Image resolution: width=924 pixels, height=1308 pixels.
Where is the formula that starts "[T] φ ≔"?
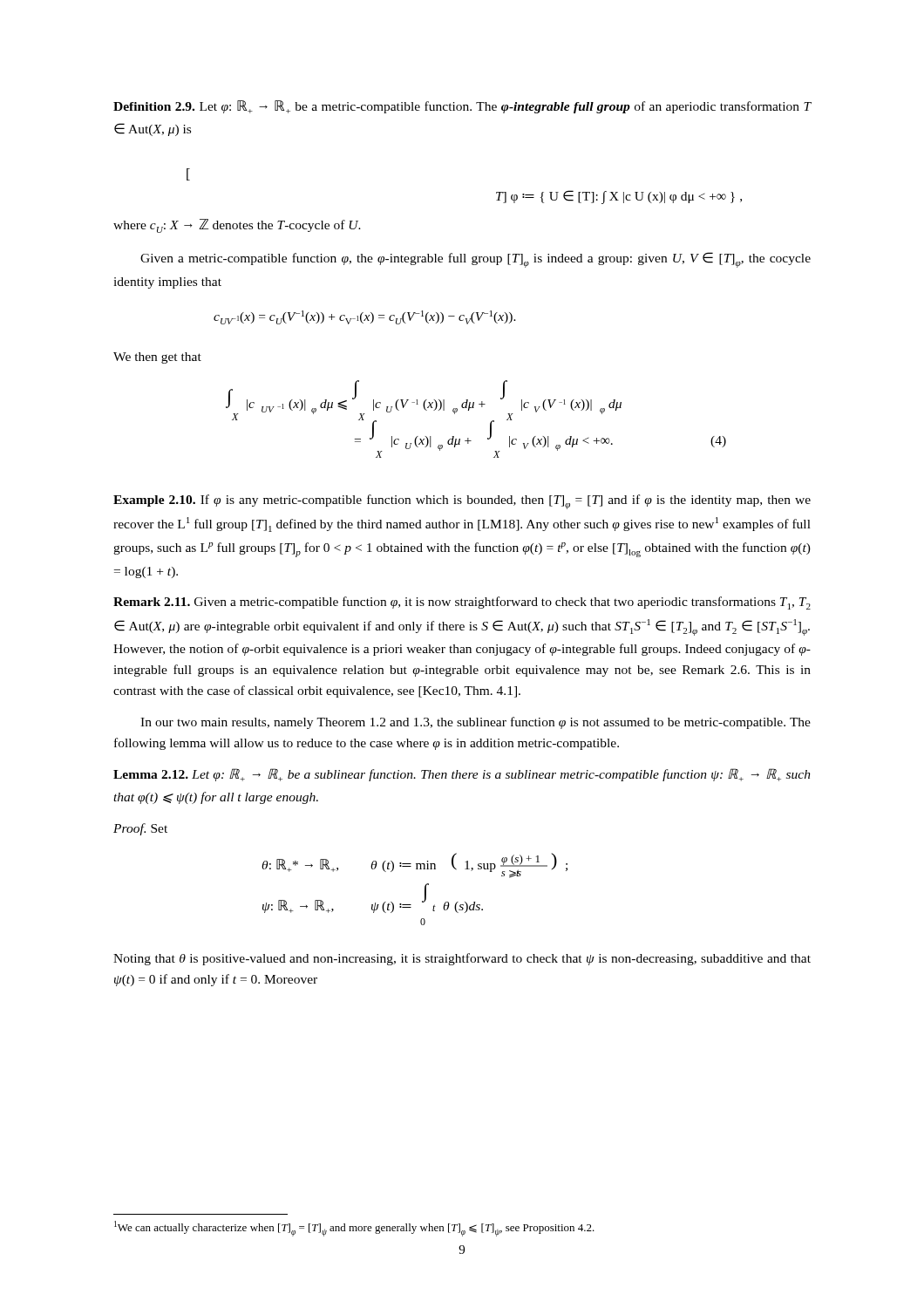pyautogui.click(x=188, y=174)
